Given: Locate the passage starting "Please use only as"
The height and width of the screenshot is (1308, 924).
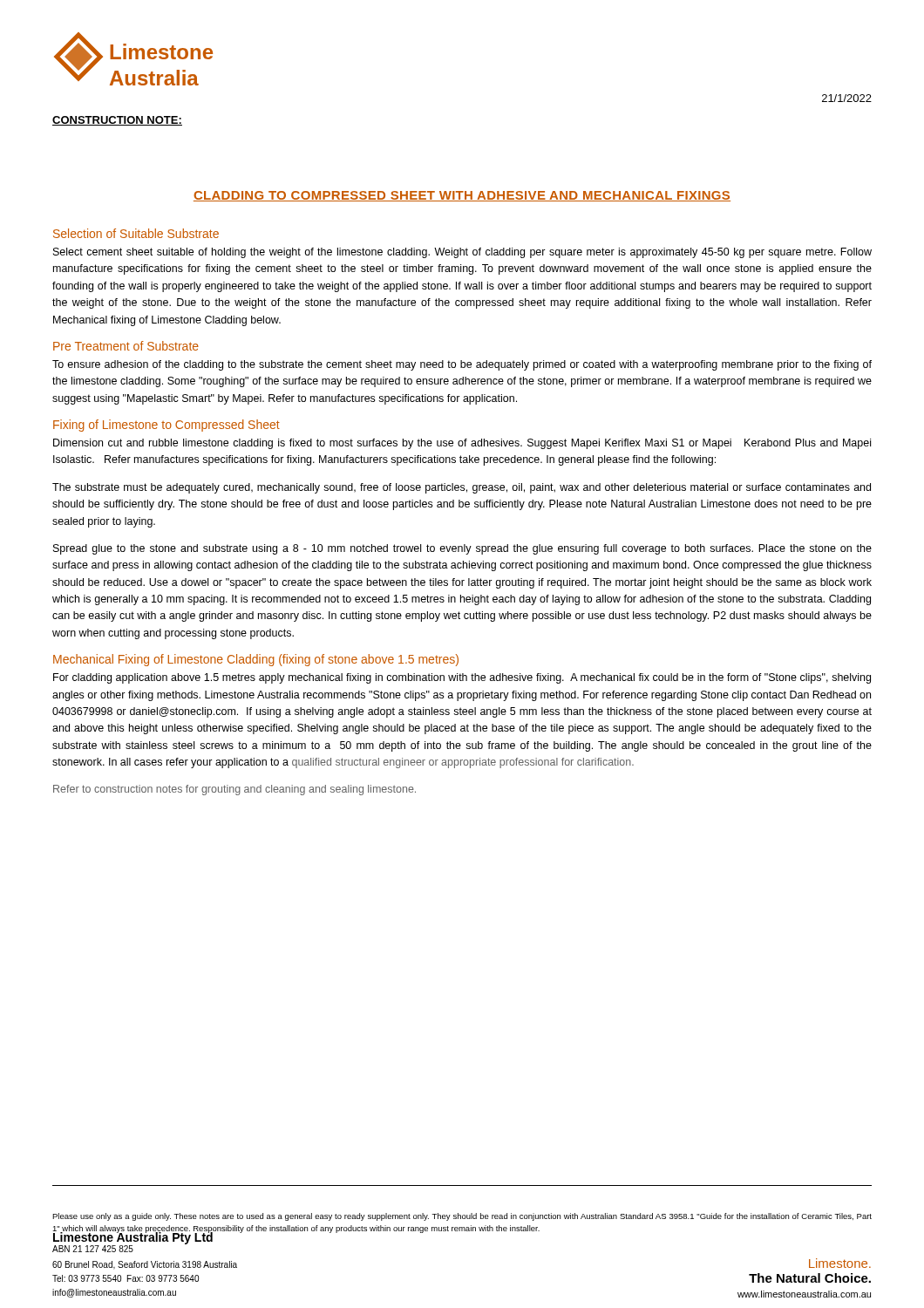Looking at the screenshot, I should [462, 1222].
